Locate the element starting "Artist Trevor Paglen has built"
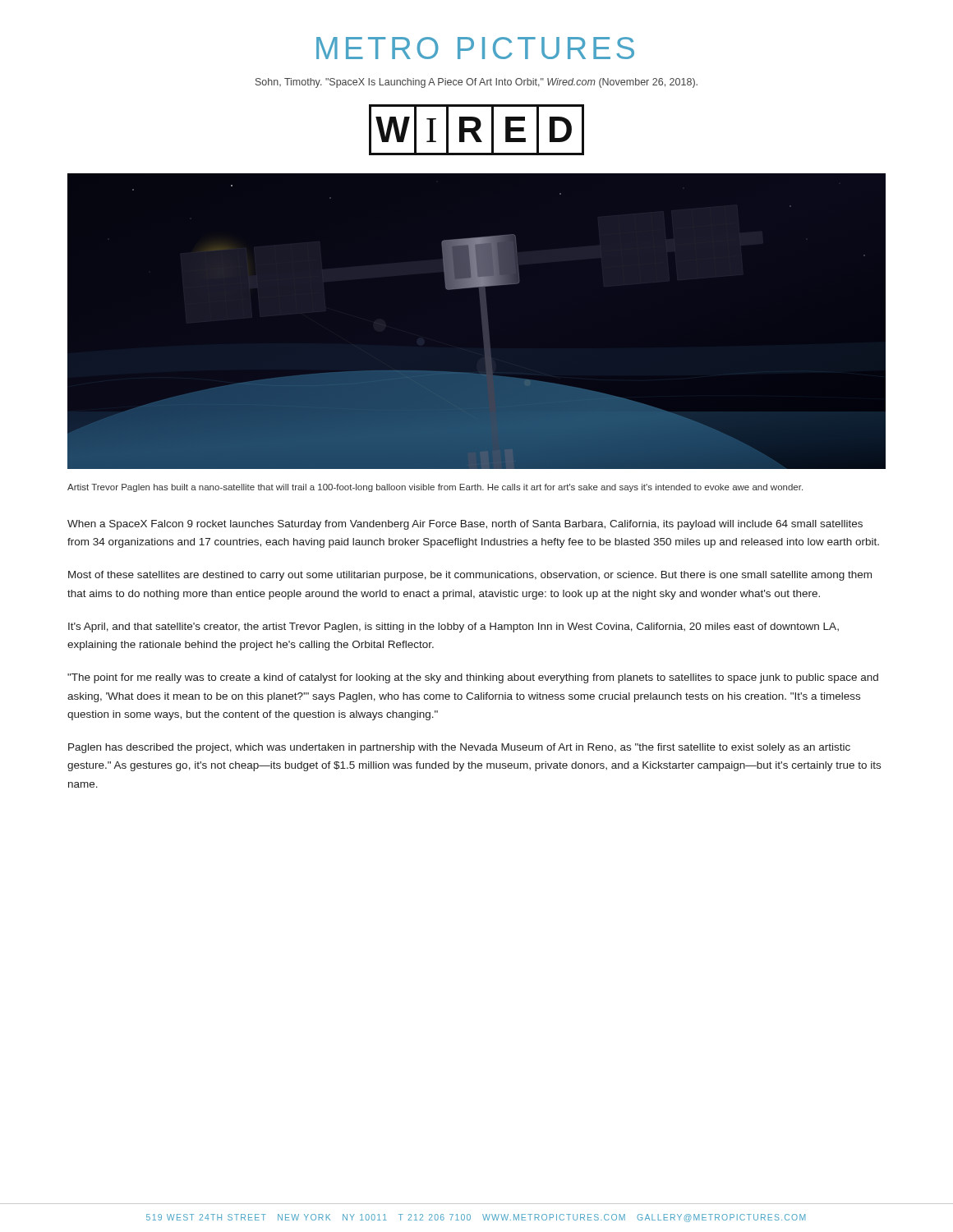 [435, 487]
